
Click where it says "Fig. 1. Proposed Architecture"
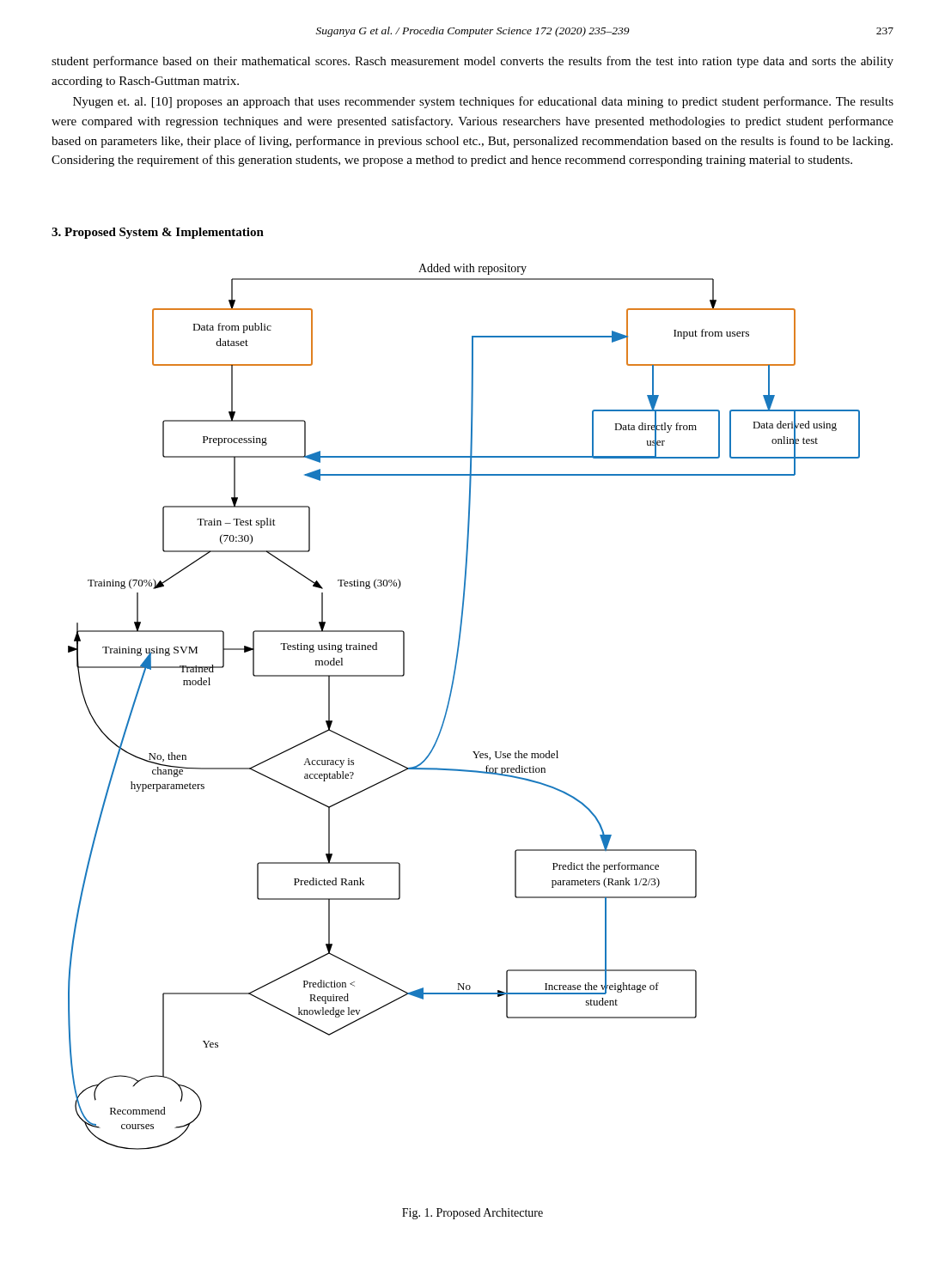click(x=472, y=1213)
